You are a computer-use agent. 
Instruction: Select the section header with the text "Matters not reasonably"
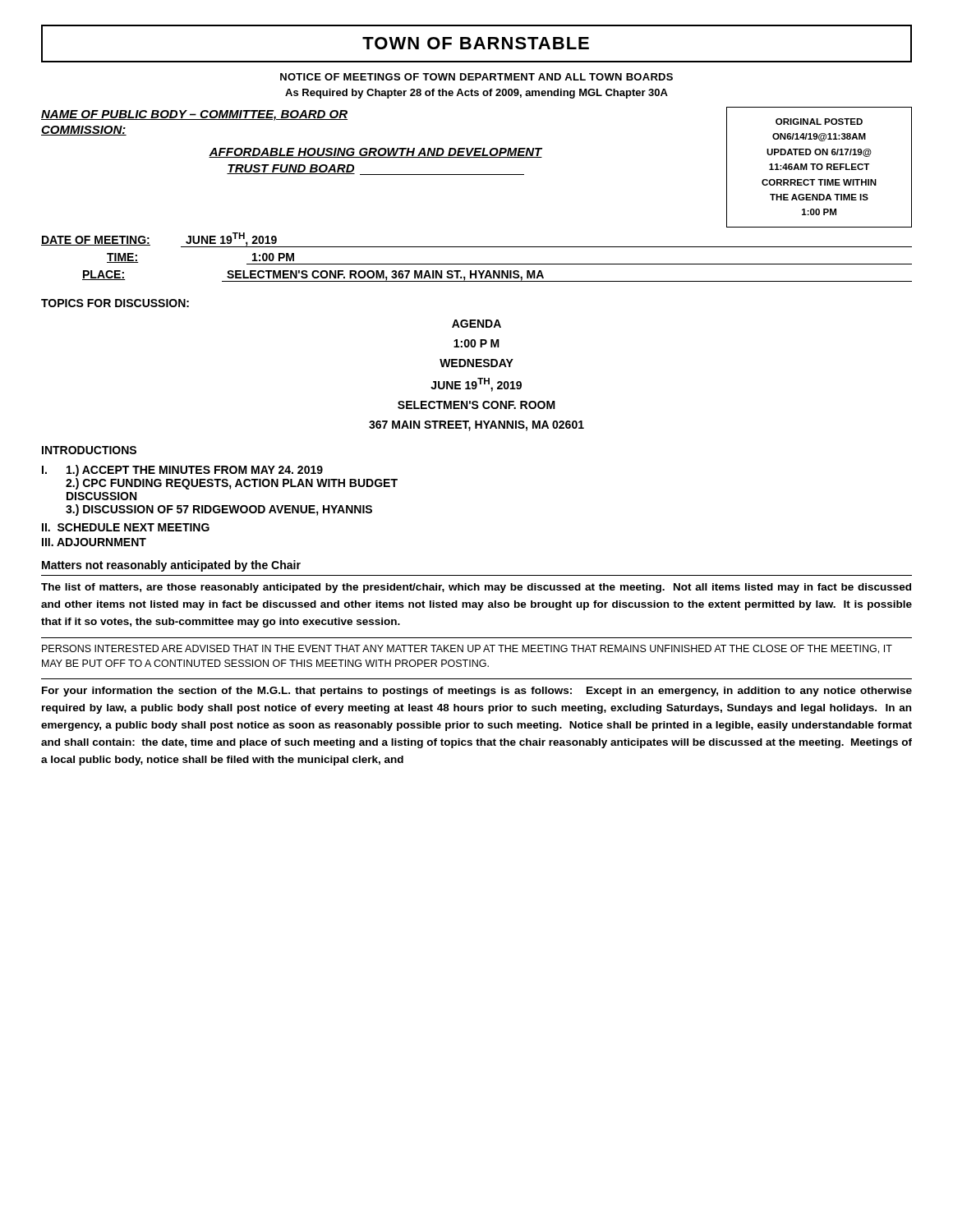171,565
